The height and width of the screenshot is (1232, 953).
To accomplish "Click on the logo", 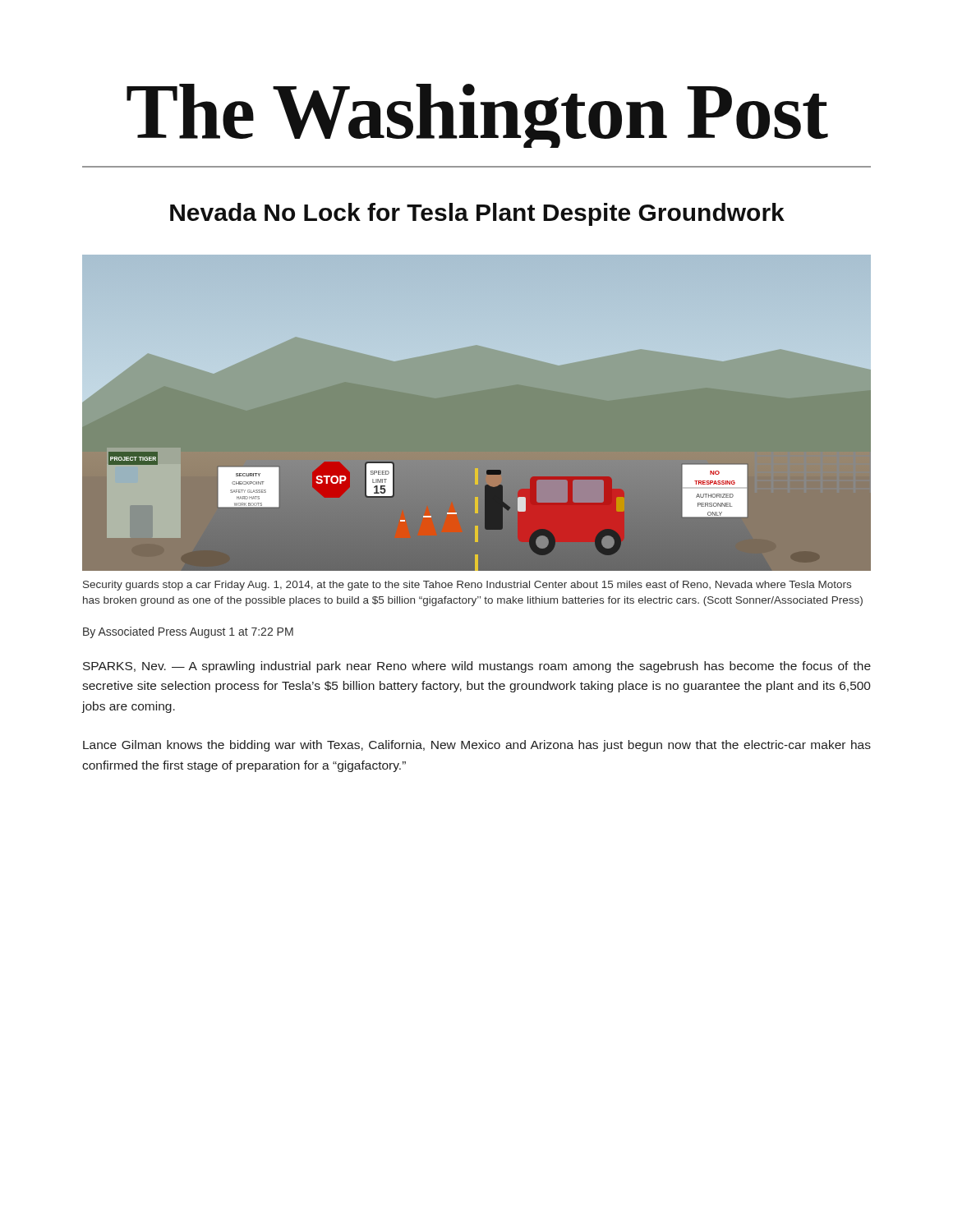I will click(476, 113).
